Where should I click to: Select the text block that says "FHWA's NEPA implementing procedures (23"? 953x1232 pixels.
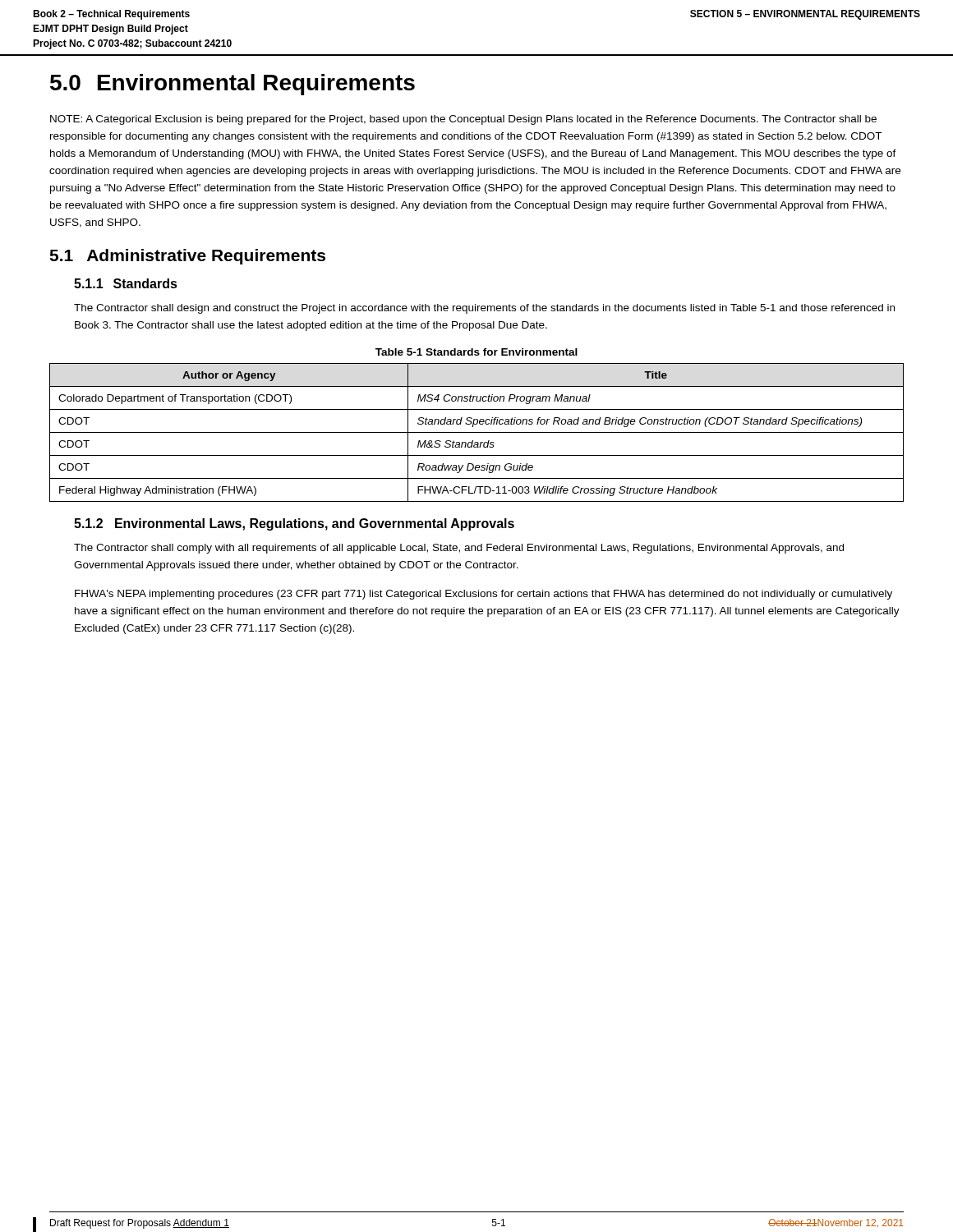click(487, 611)
